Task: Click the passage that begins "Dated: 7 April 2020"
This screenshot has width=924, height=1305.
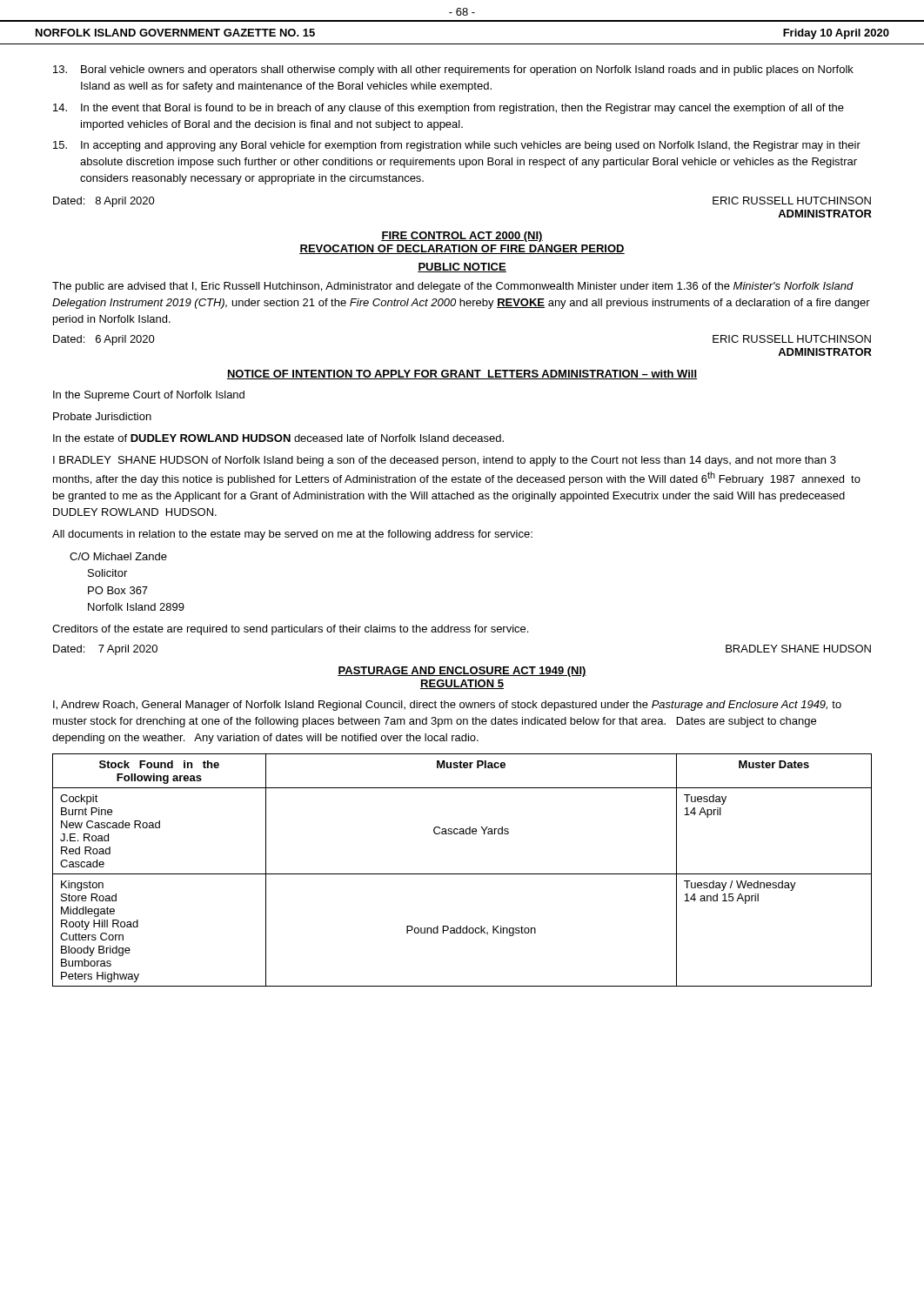Action: pyautogui.click(x=65, y=649)
